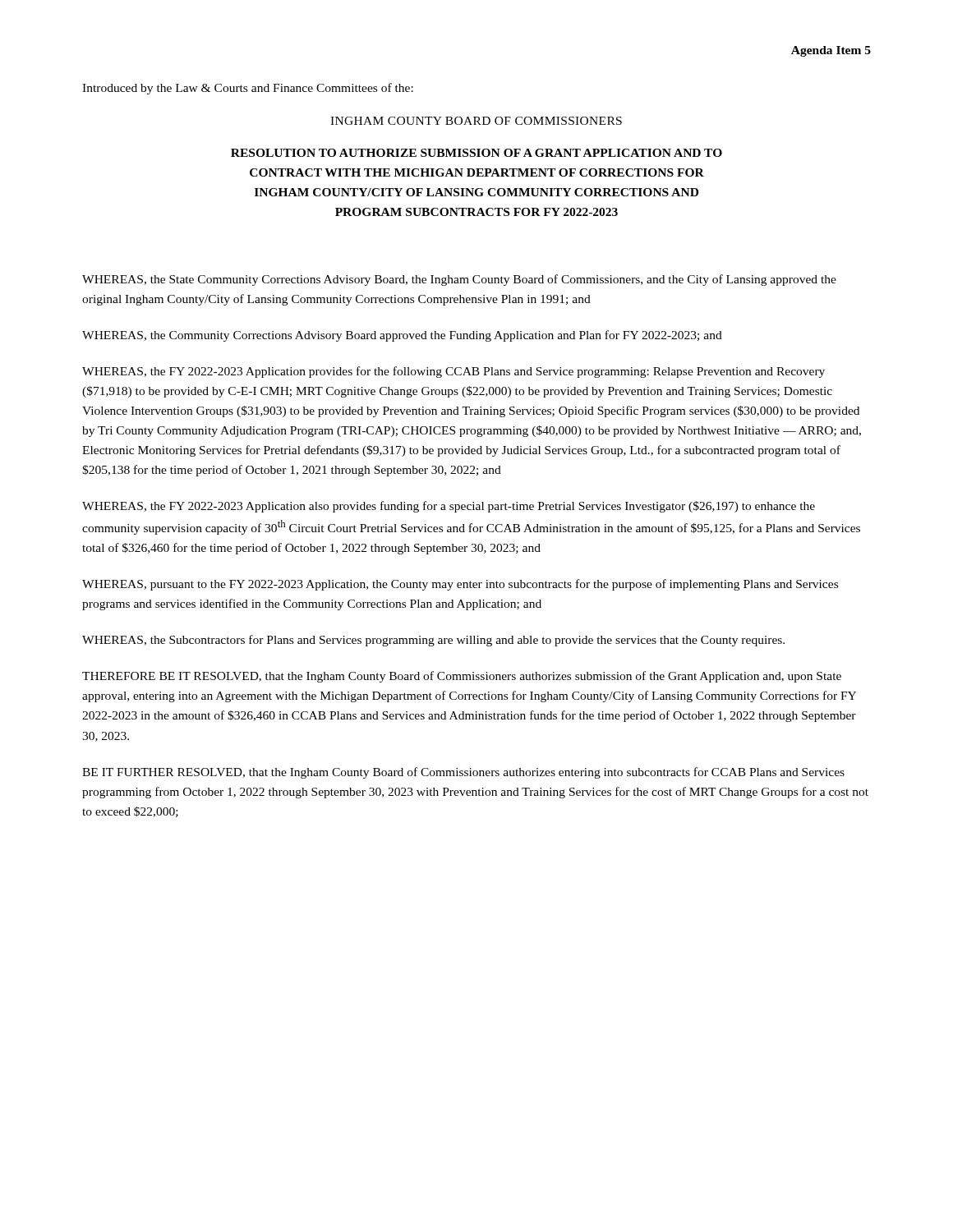Locate the region starting "WHEREAS, the Community Corrections"
This screenshot has width=953, height=1232.
click(402, 335)
